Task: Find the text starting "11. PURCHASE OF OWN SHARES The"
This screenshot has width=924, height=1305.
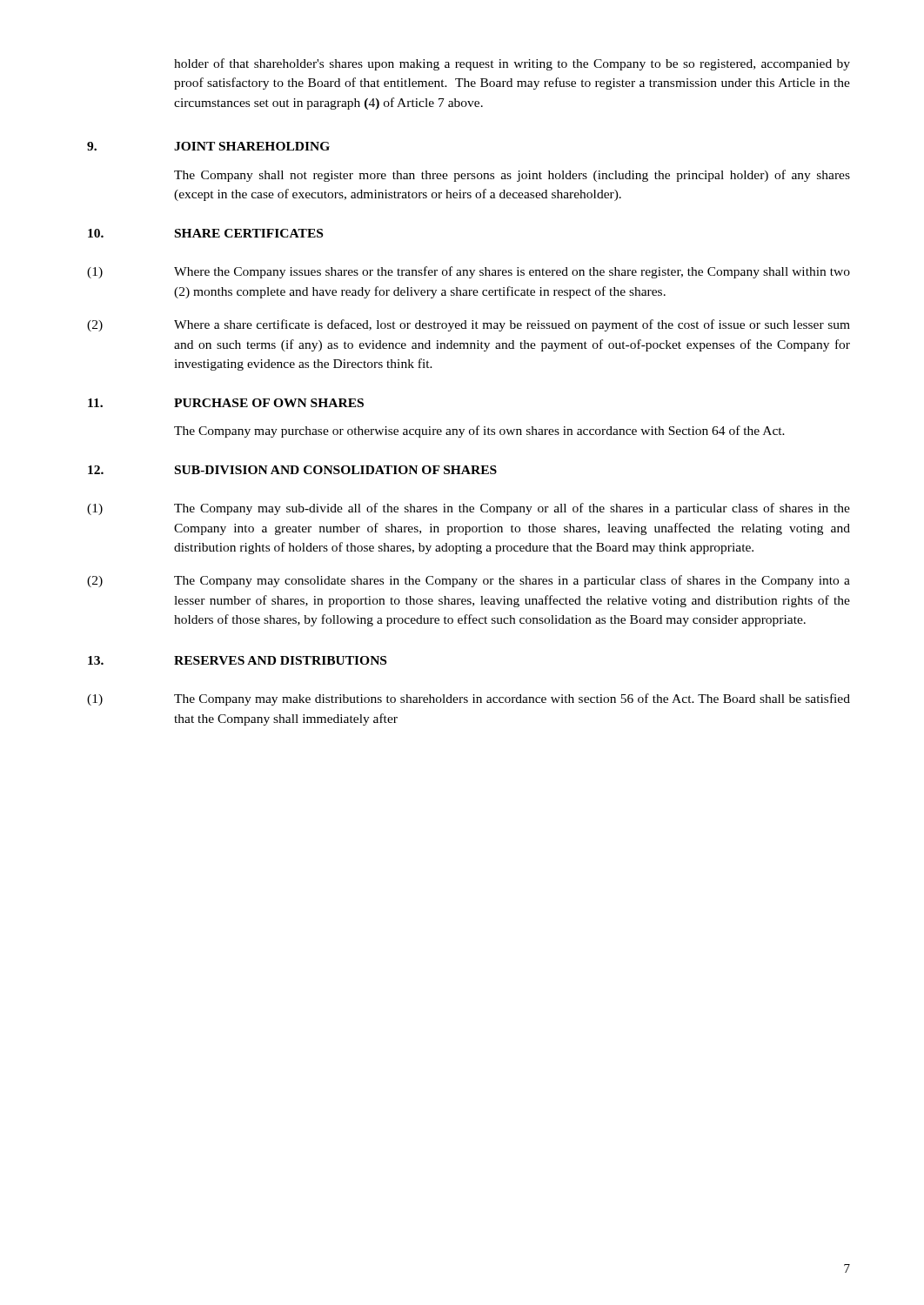Action: click(469, 417)
